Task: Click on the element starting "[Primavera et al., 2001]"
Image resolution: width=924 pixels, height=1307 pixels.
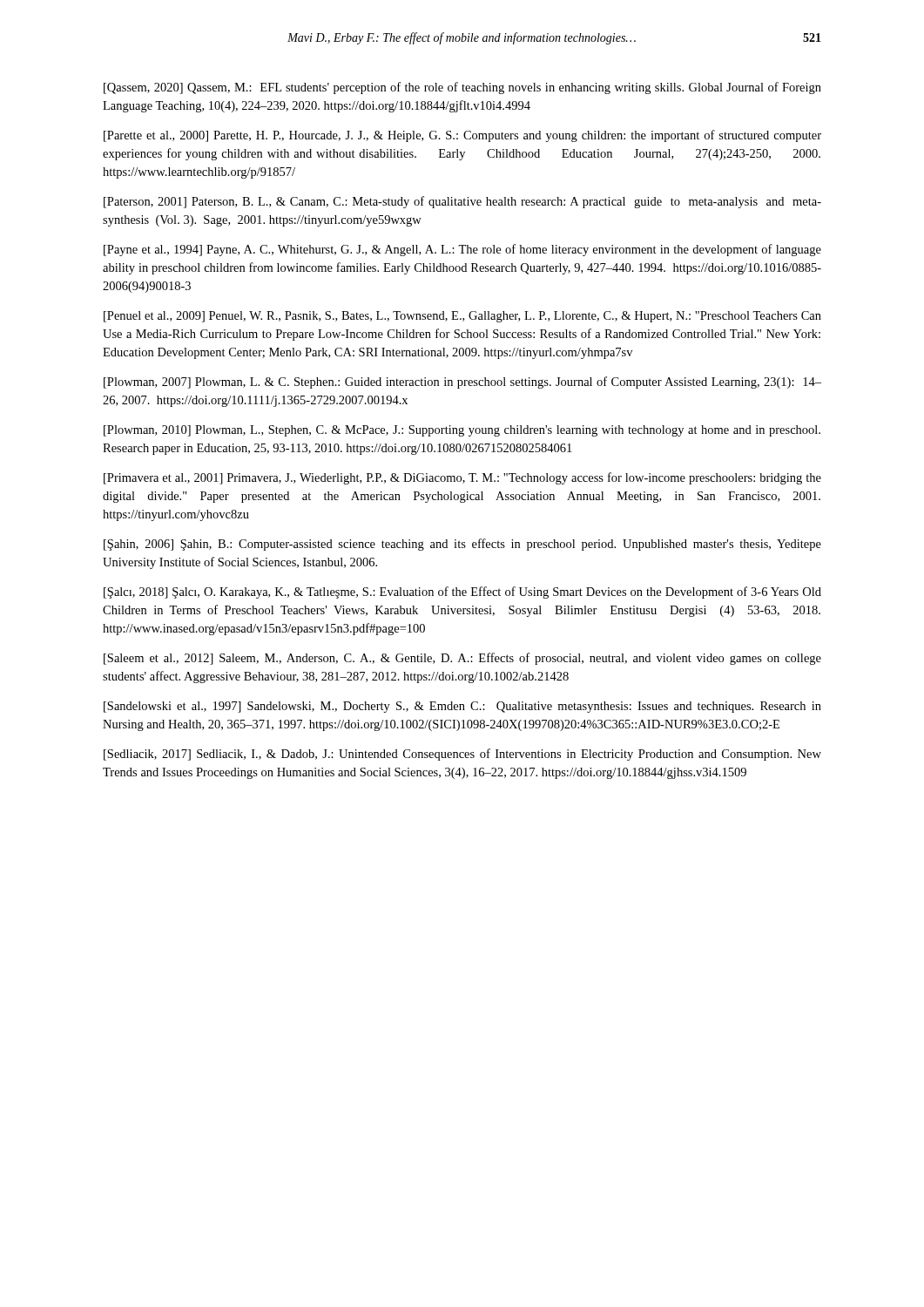Action: click(462, 496)
